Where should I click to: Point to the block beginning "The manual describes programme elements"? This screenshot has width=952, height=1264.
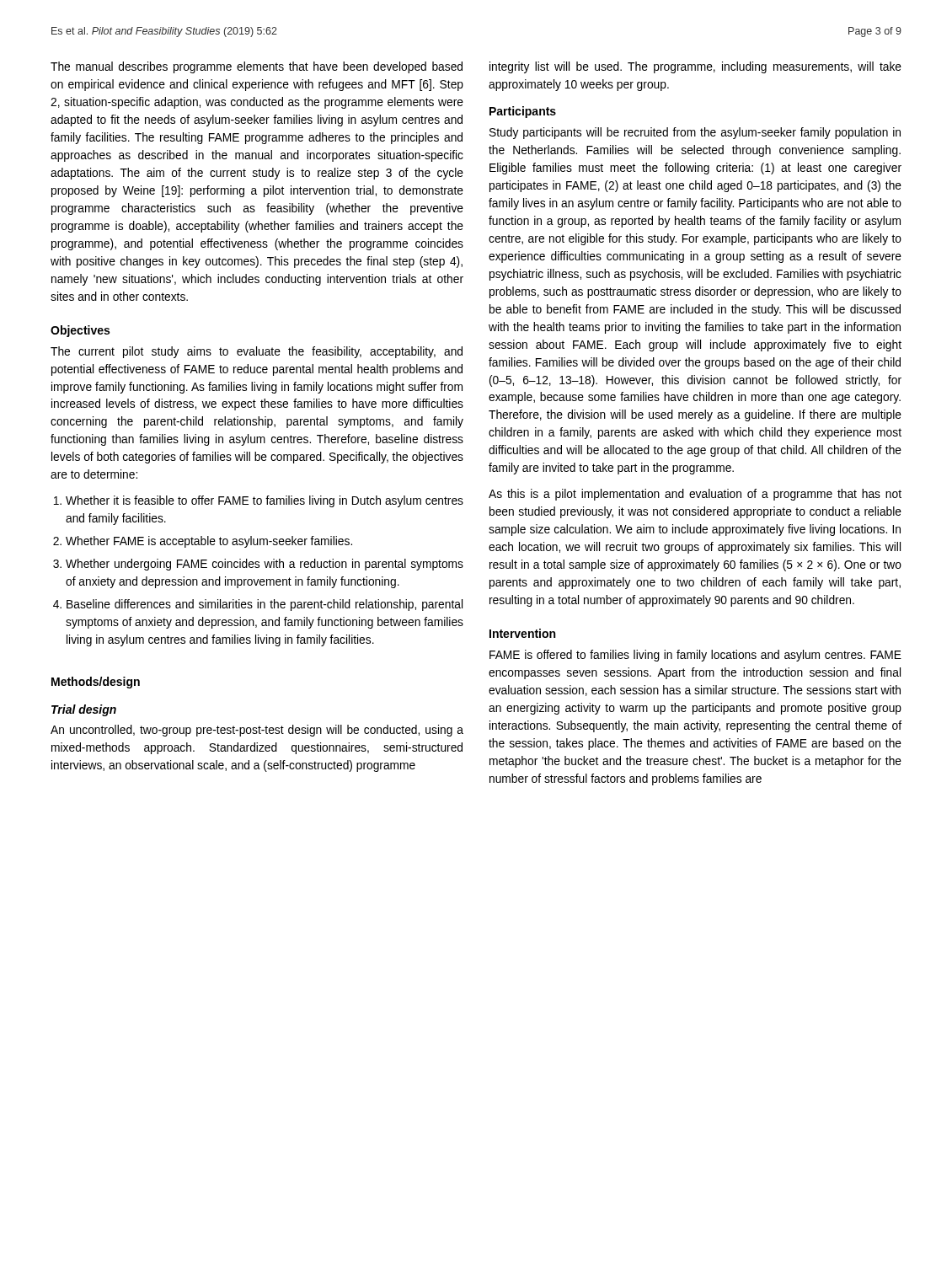257,183
